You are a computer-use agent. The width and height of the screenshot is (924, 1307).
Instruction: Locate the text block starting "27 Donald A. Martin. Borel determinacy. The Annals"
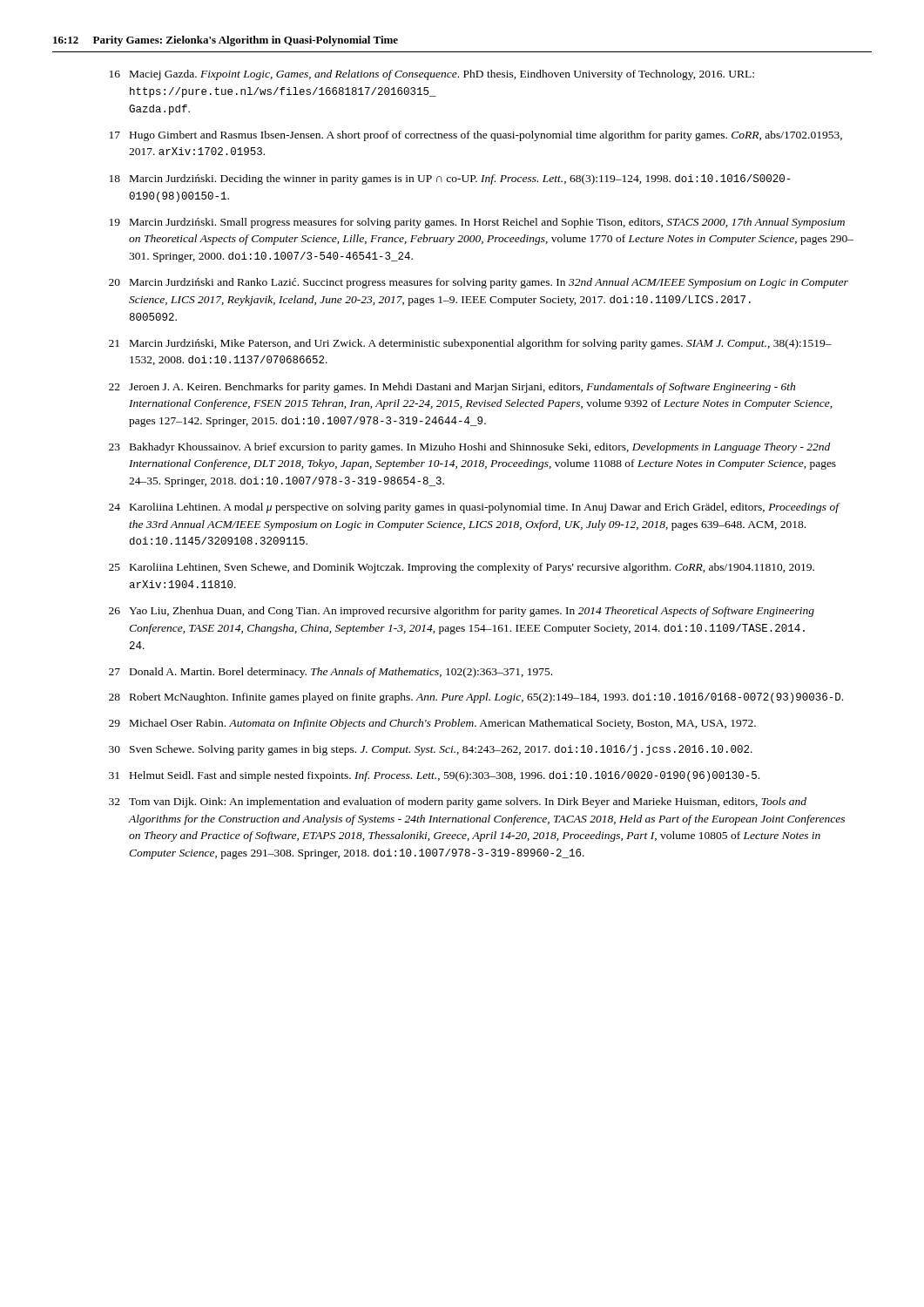click(471, 671)
